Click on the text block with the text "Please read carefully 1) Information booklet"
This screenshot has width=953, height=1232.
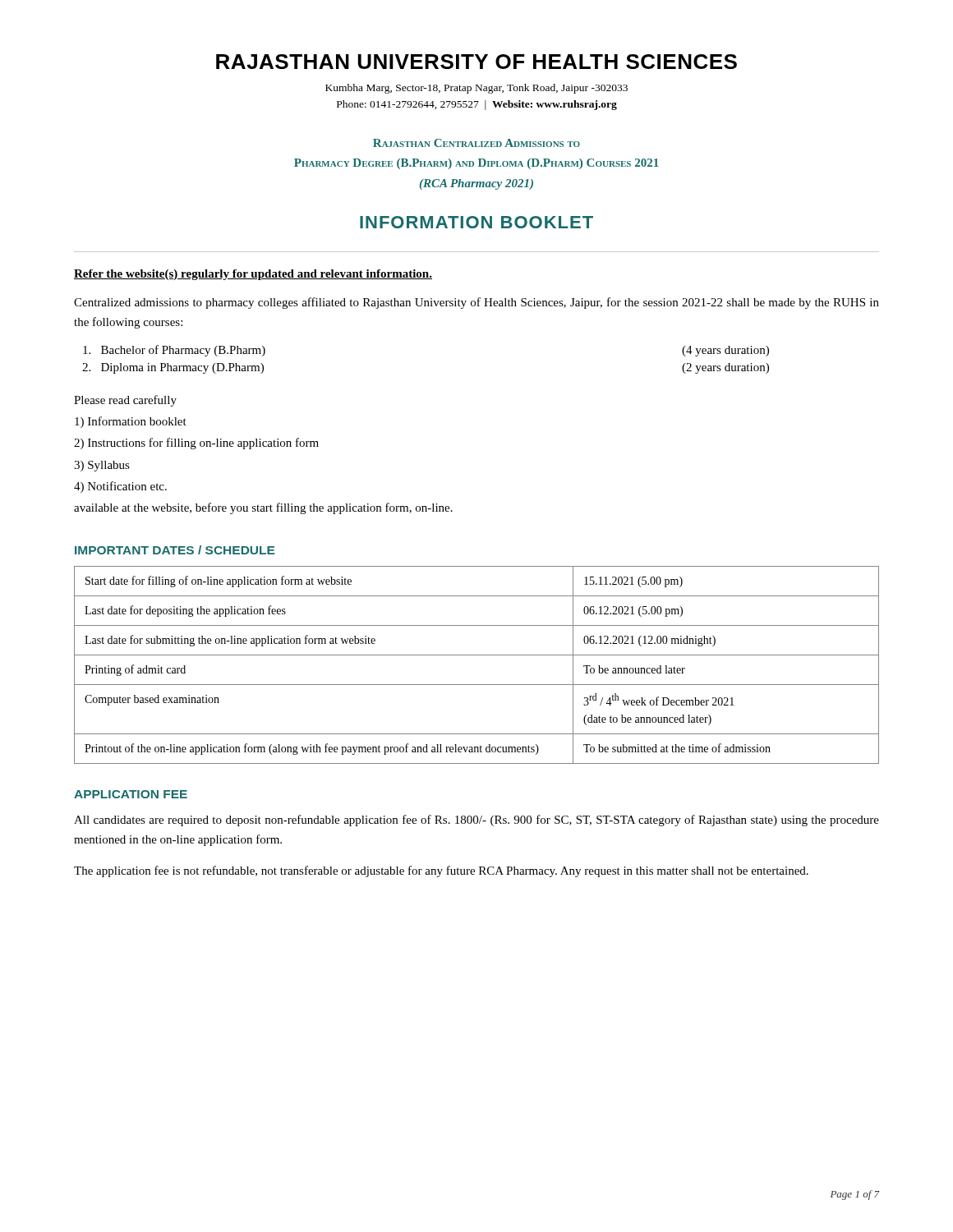264,454
